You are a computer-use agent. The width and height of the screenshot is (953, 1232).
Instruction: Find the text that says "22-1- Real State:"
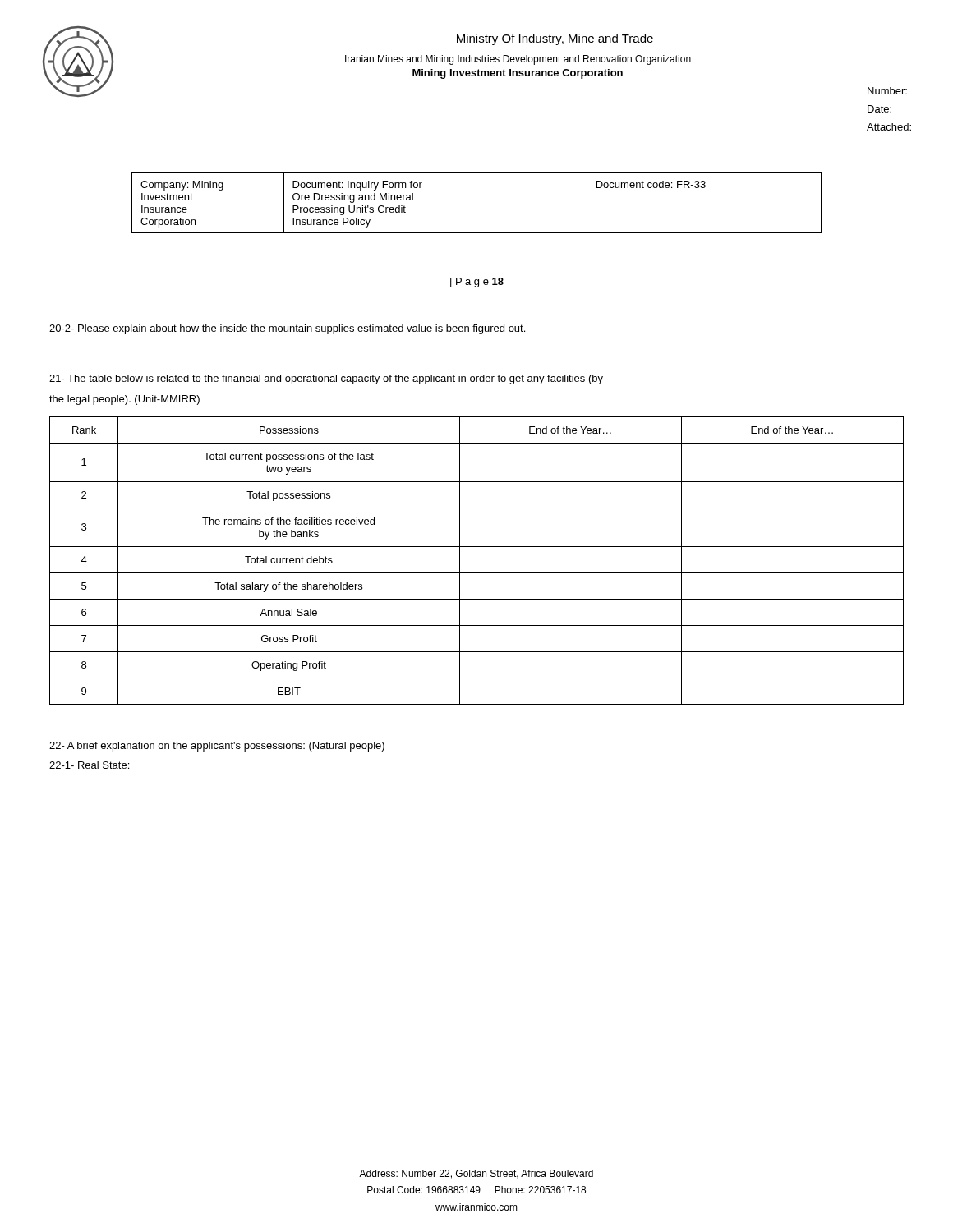pyautogui.click(x=90, y=765)
